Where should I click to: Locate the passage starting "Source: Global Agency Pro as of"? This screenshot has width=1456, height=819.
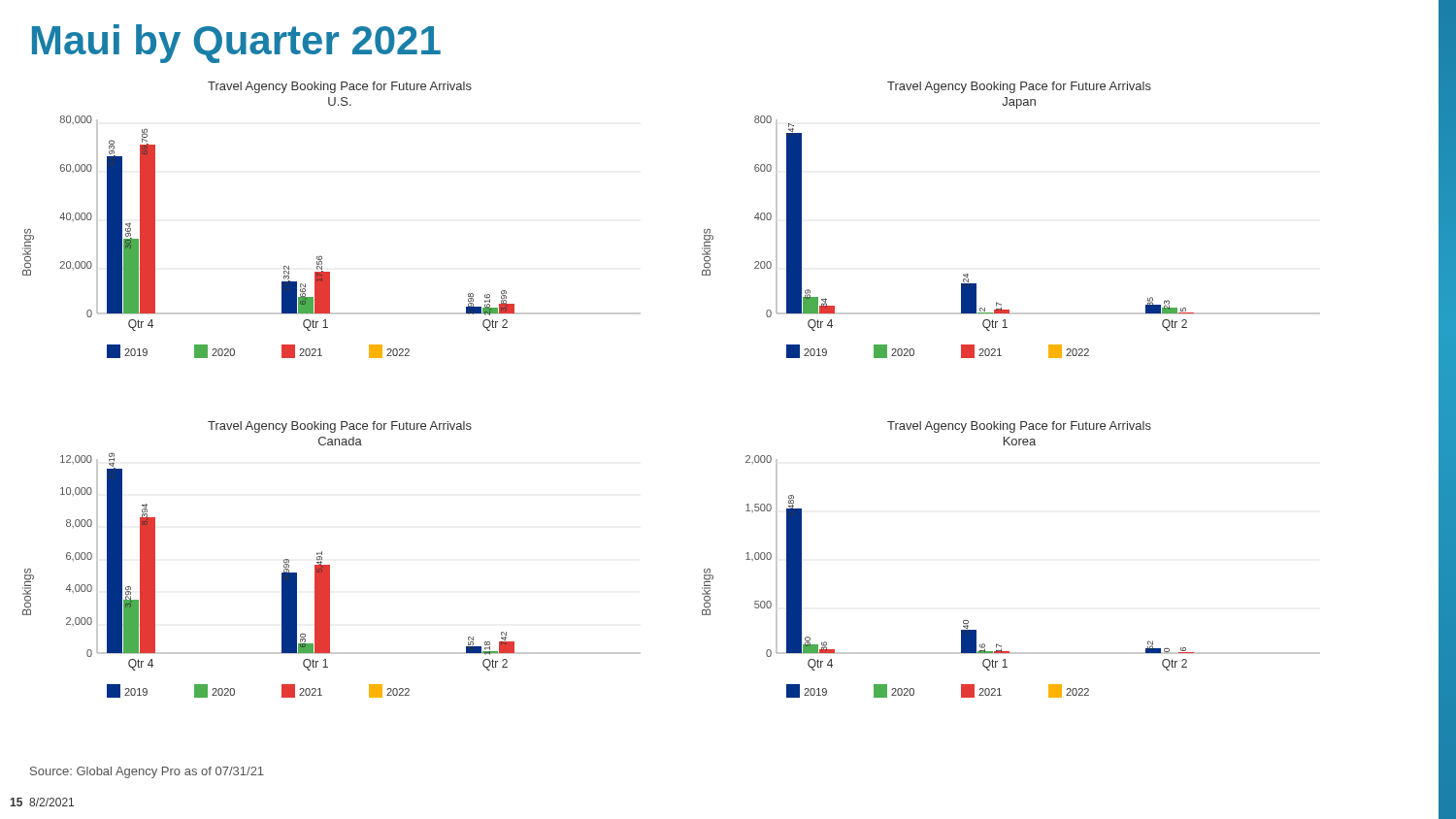[x=147, y=771]
